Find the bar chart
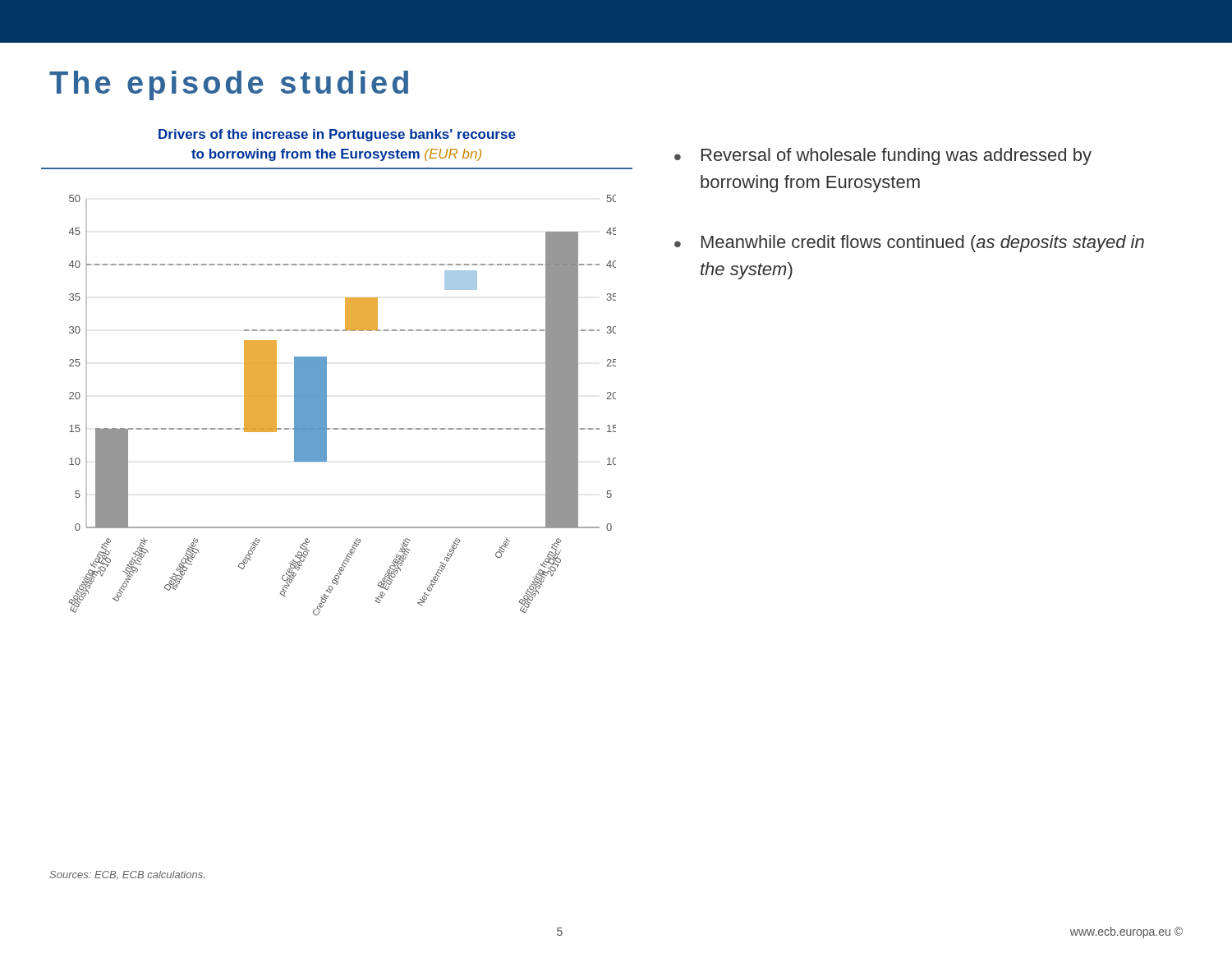Viewport: 1232px width, 953px height. pyautogui.click(x=337, y=393)
